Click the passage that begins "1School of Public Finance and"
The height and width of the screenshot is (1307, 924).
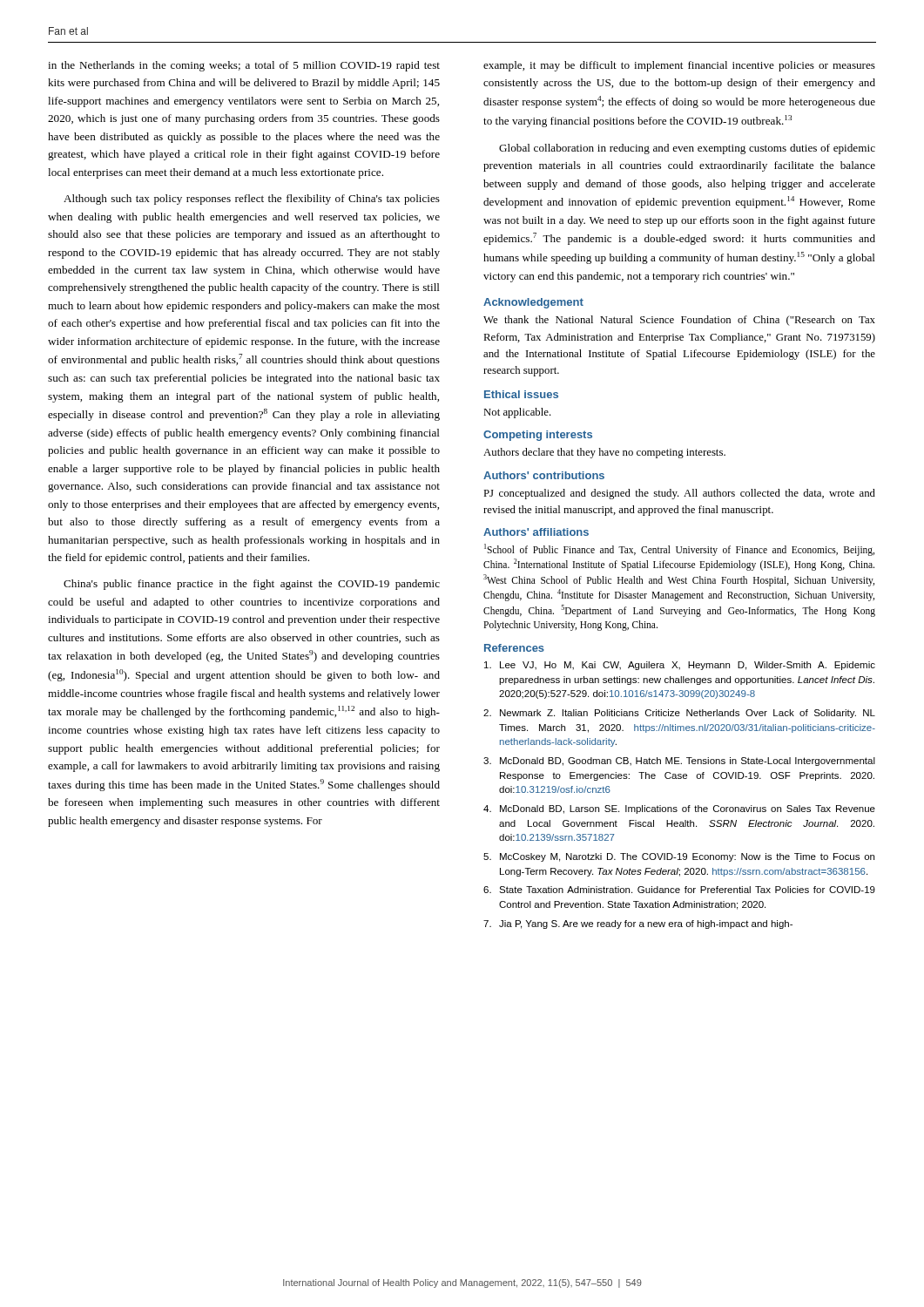(679, 587)
